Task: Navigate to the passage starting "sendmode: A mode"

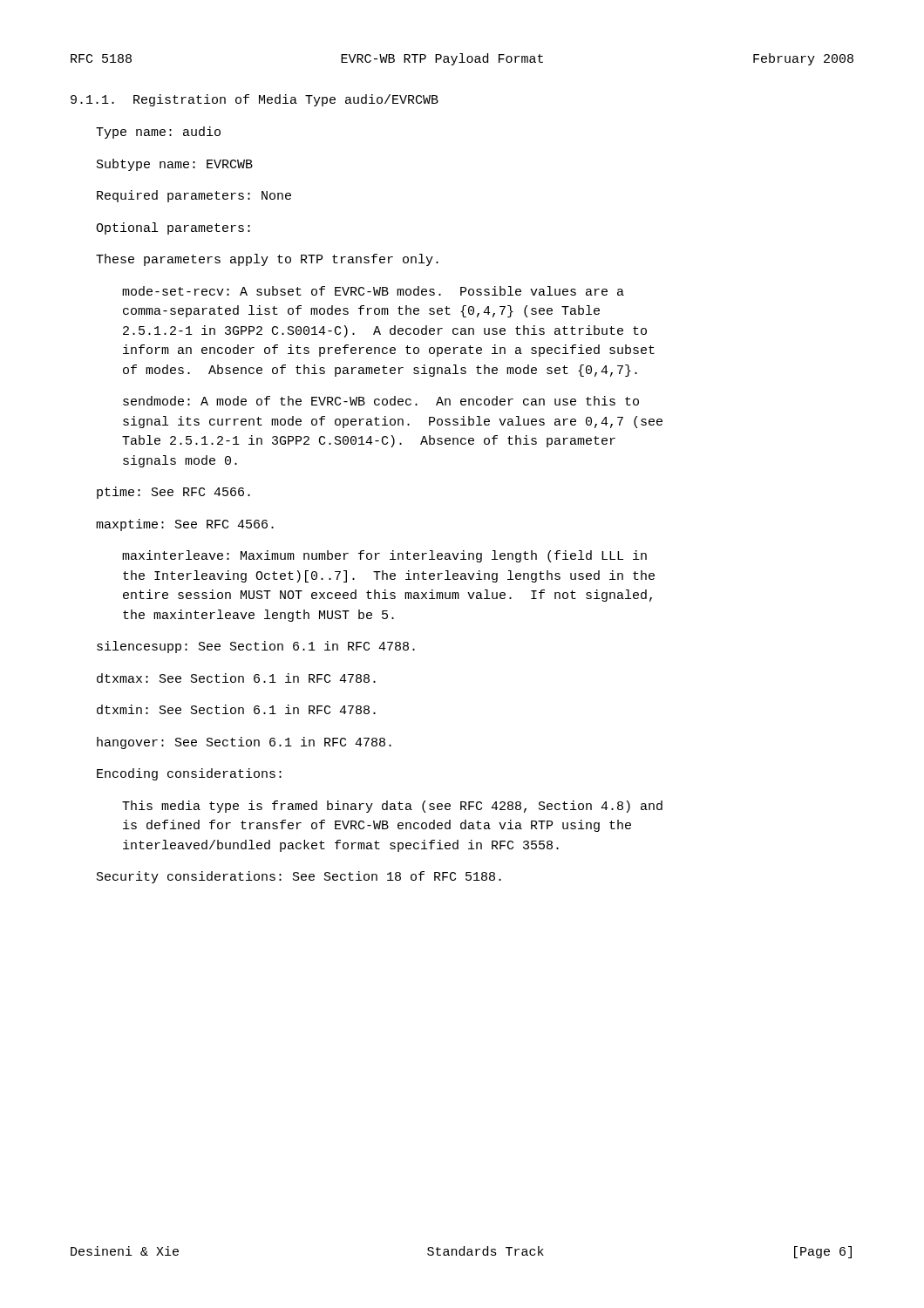Action: (x=393, y=432)
